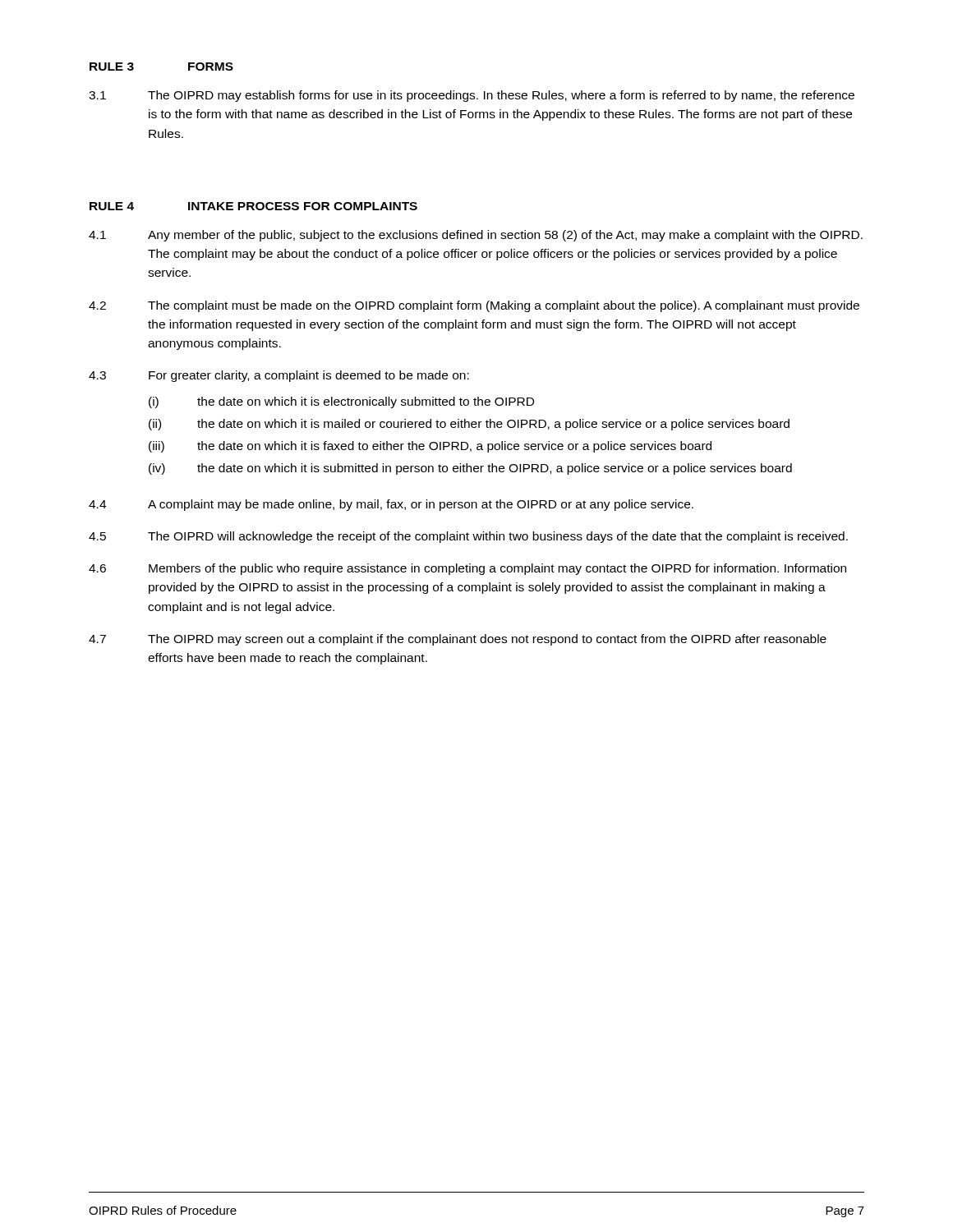Viewport: 953px width, 1232px height.
Task: Locate the passage starting "(ii) the date on which it"
Action: (x=506, y=423)
